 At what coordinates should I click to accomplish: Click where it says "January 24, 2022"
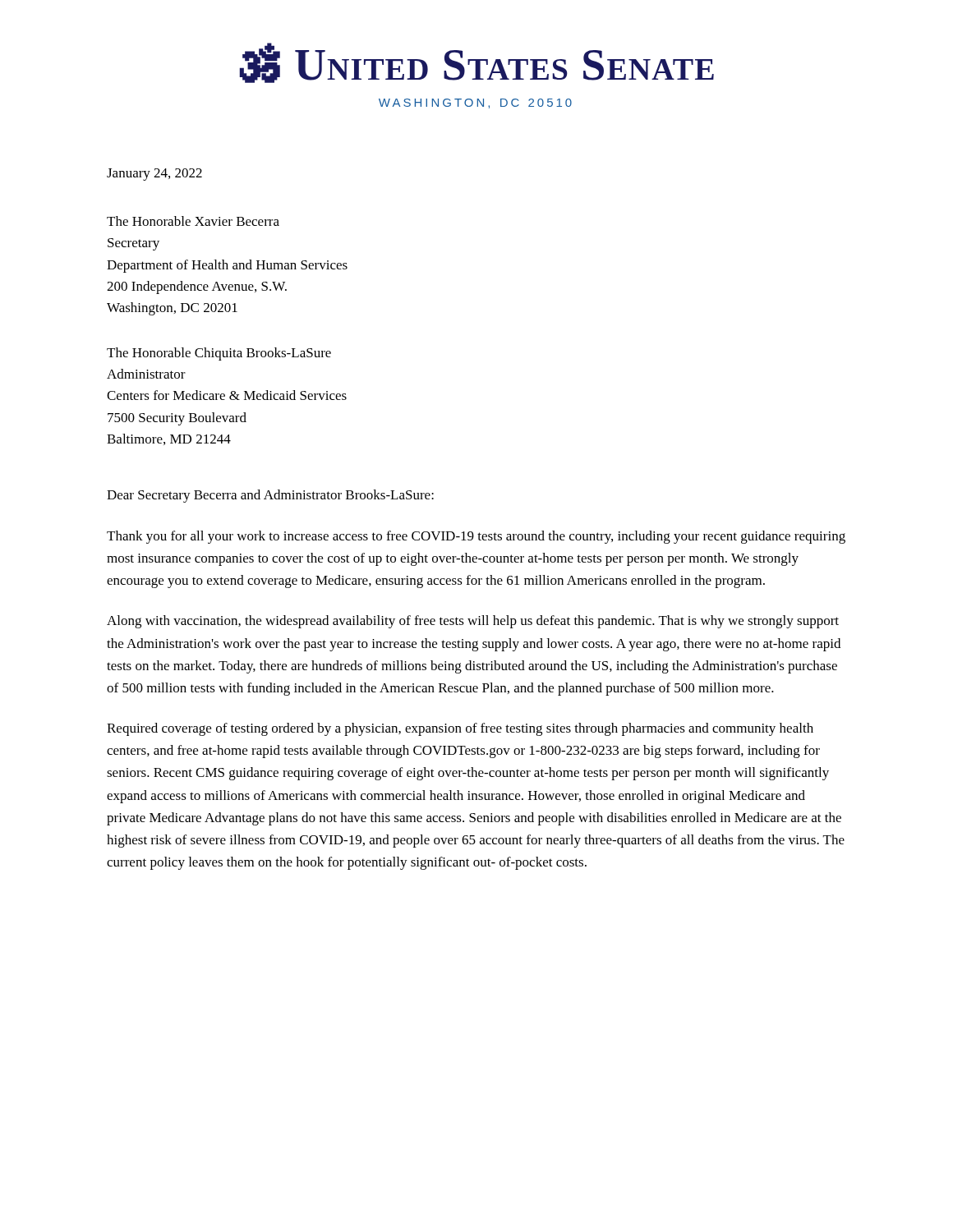point(155,173)
